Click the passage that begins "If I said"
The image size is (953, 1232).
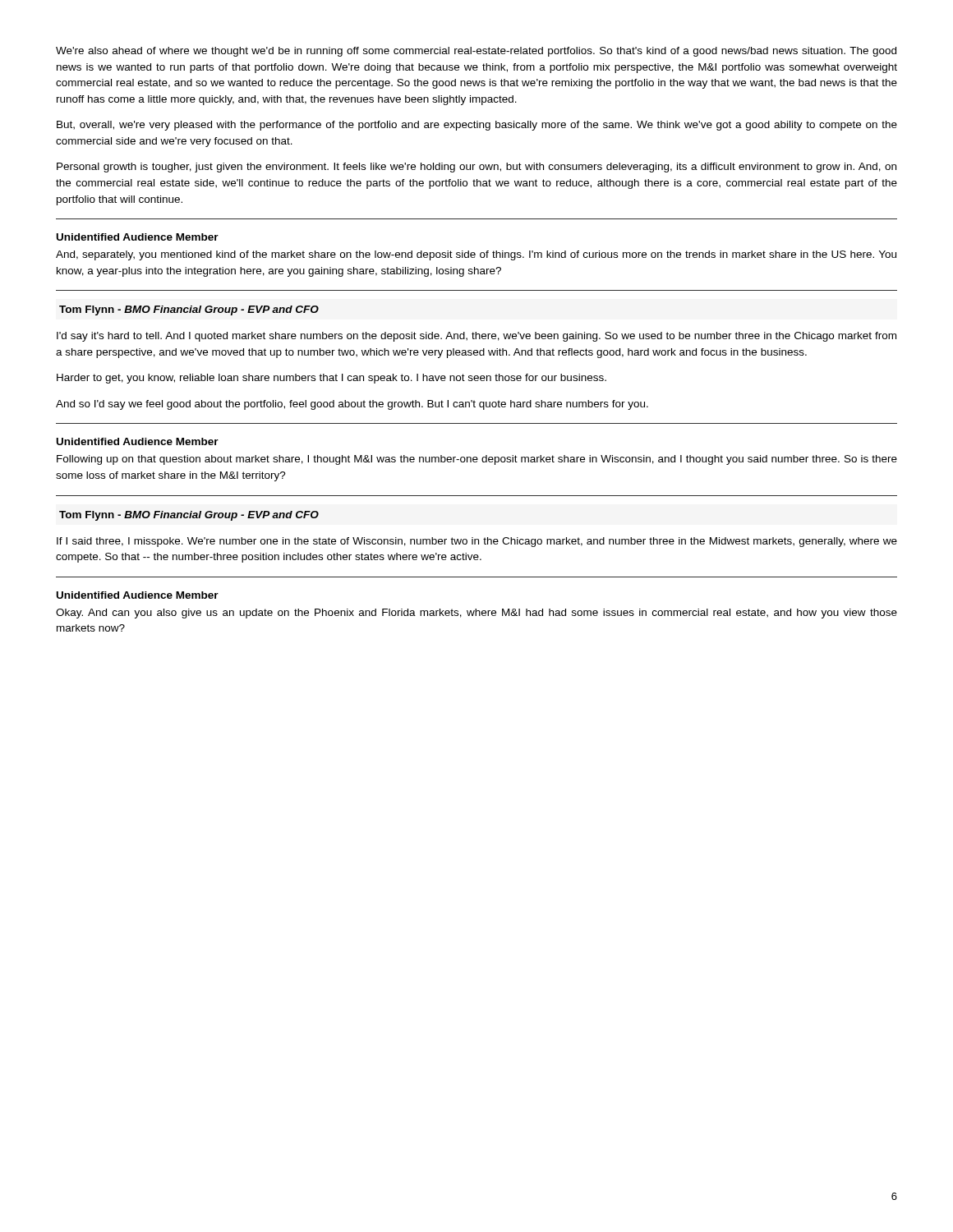[476, 549]
